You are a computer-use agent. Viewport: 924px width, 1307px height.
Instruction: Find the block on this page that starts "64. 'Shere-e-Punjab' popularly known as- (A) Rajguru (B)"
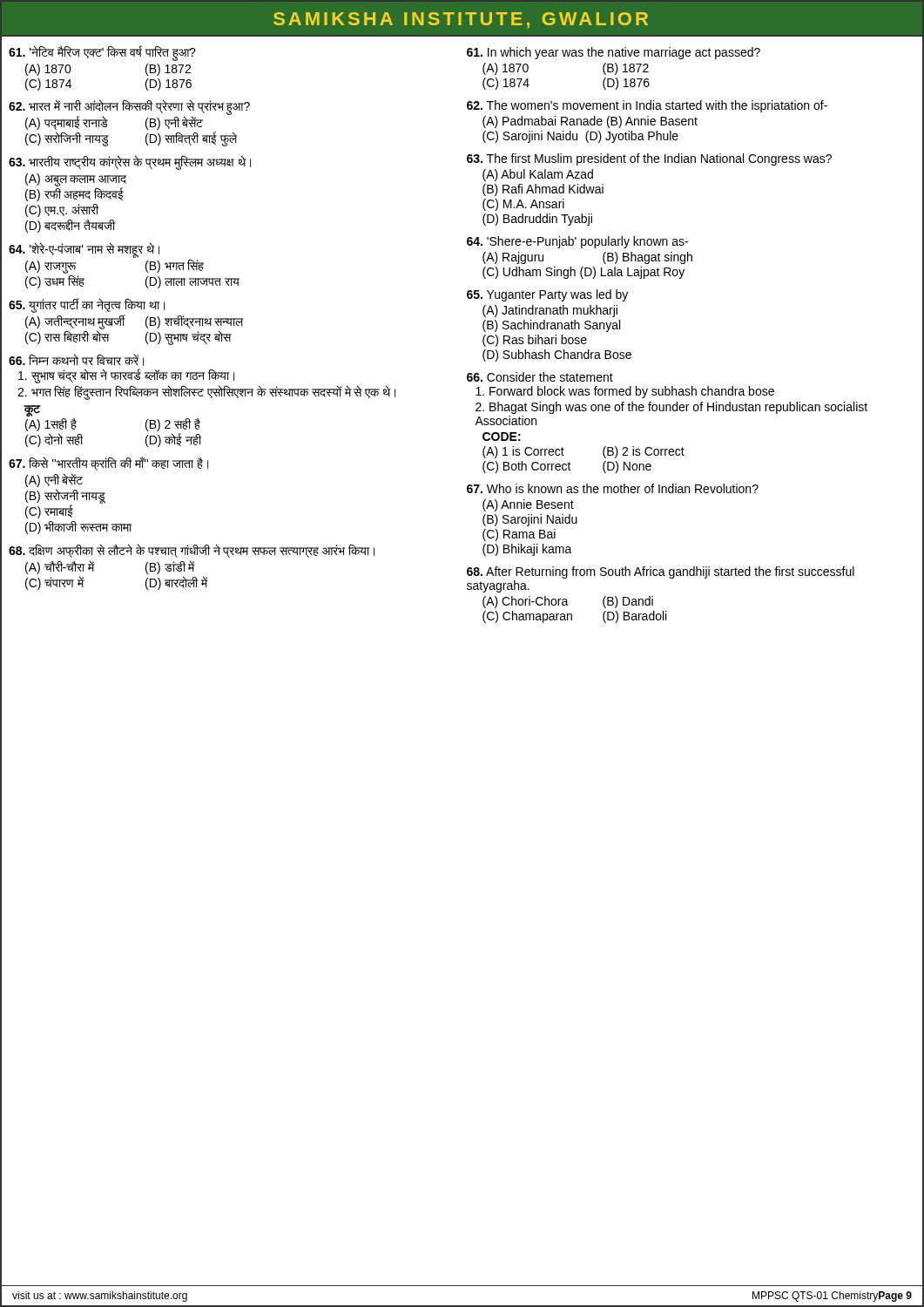click(691, 257)
